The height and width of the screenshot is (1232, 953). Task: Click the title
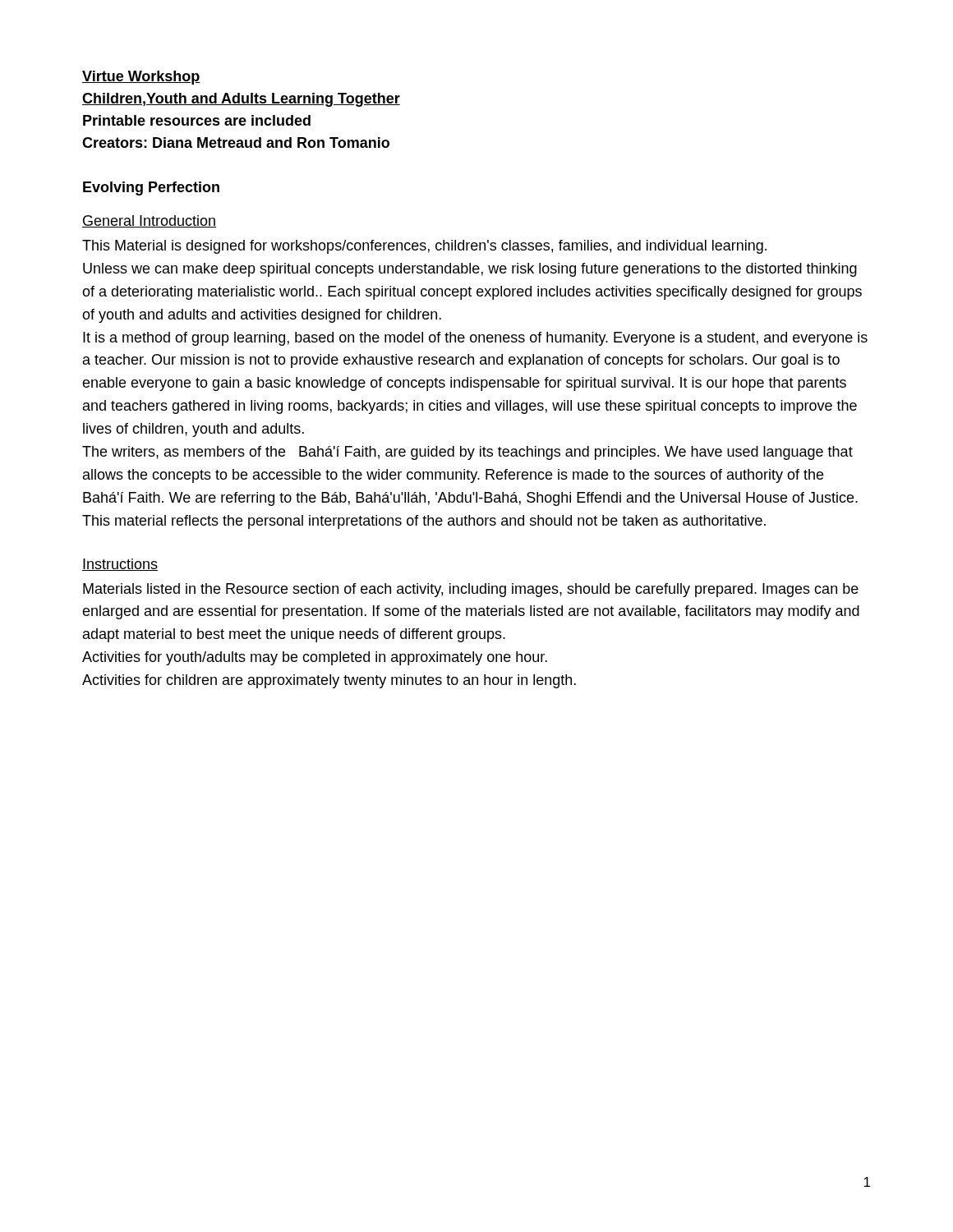(x=476, y=110)
